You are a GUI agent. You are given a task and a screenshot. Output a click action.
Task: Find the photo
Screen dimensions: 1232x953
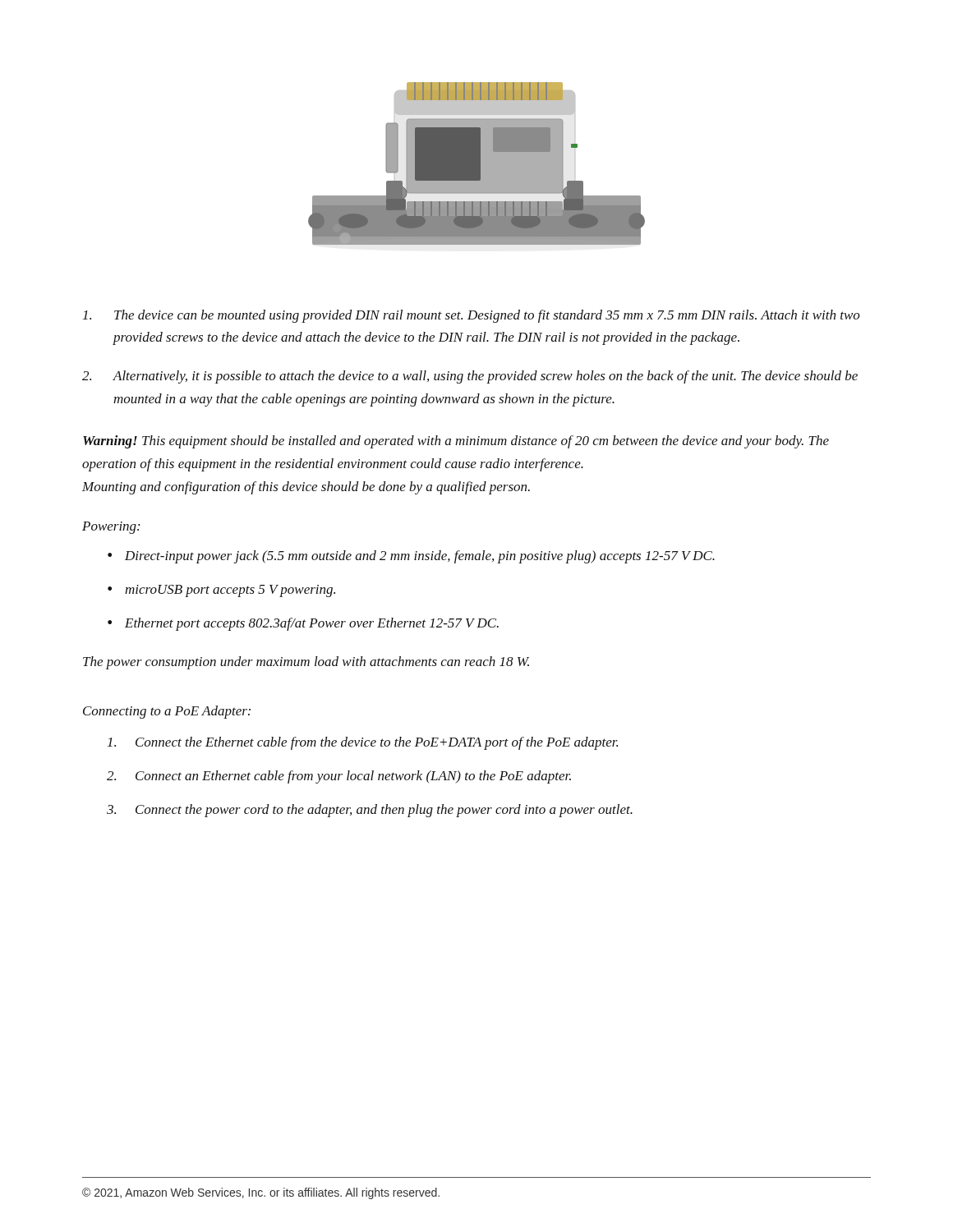tap(476, 156)
